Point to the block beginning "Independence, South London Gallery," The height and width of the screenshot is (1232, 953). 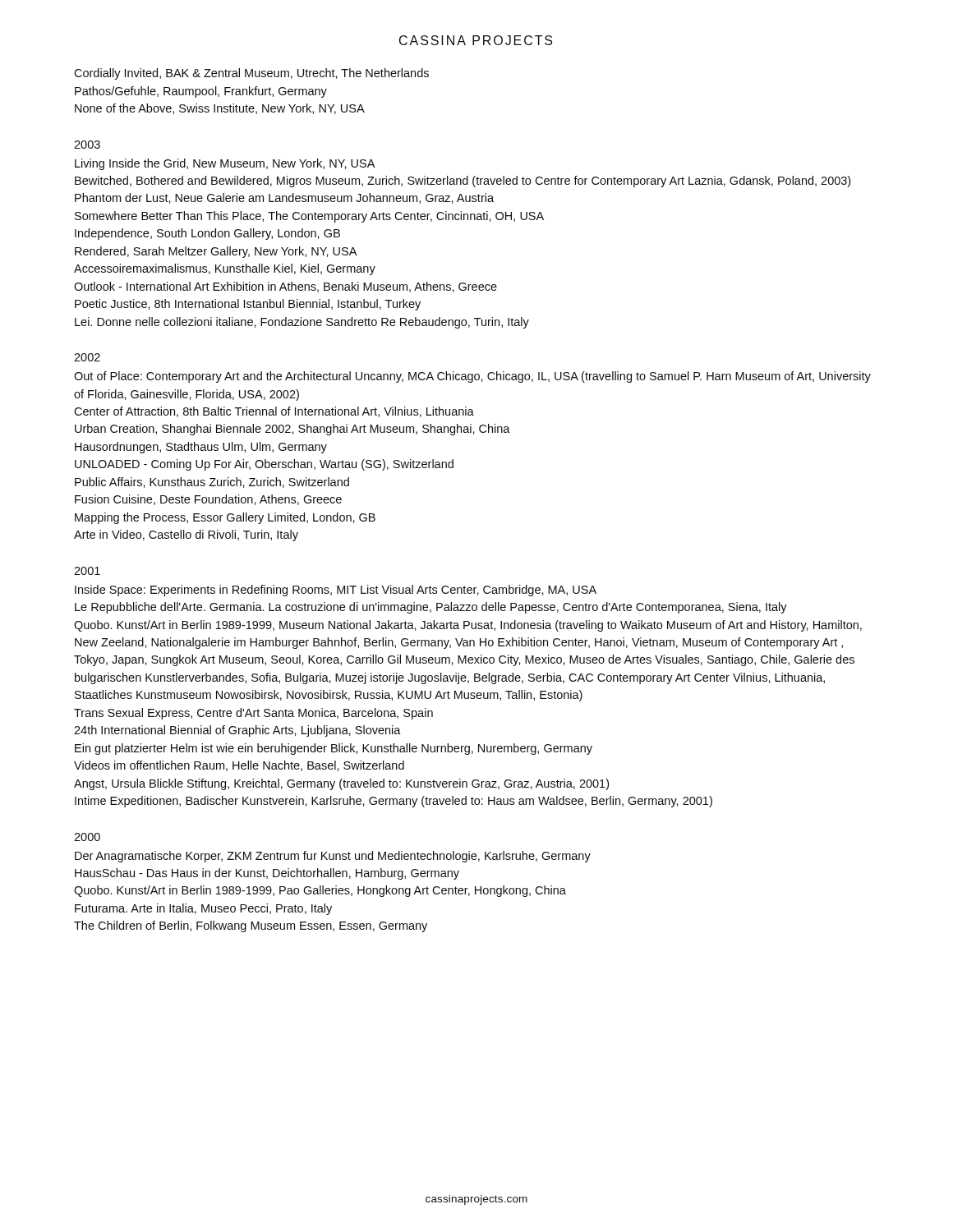pos(207,234)
